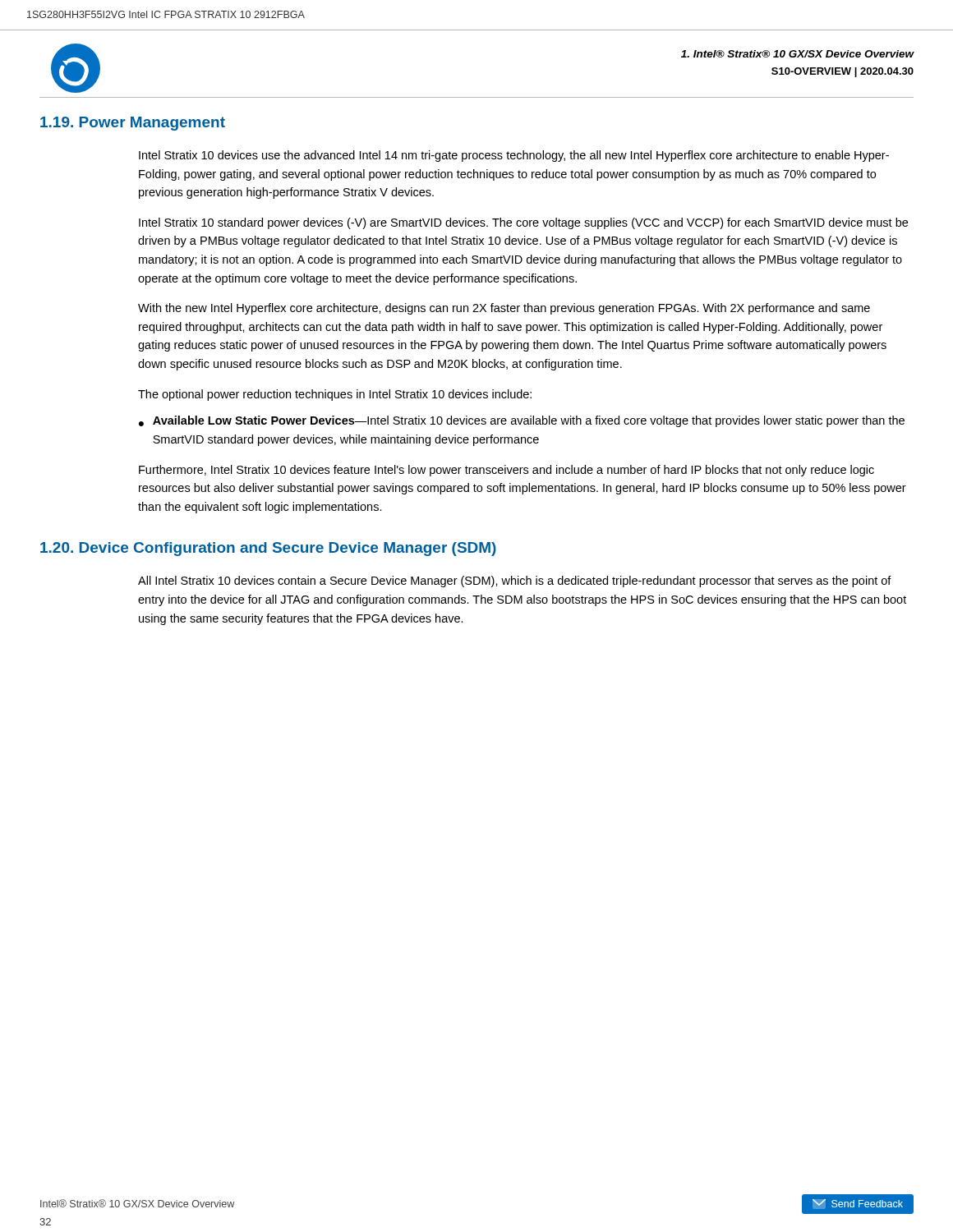Find the section header that reads "1.20. Device Configuration and Secure Device Manager"
This screenshot has height=1232, width=953.
pyautogui.click(x=268, y=548)
